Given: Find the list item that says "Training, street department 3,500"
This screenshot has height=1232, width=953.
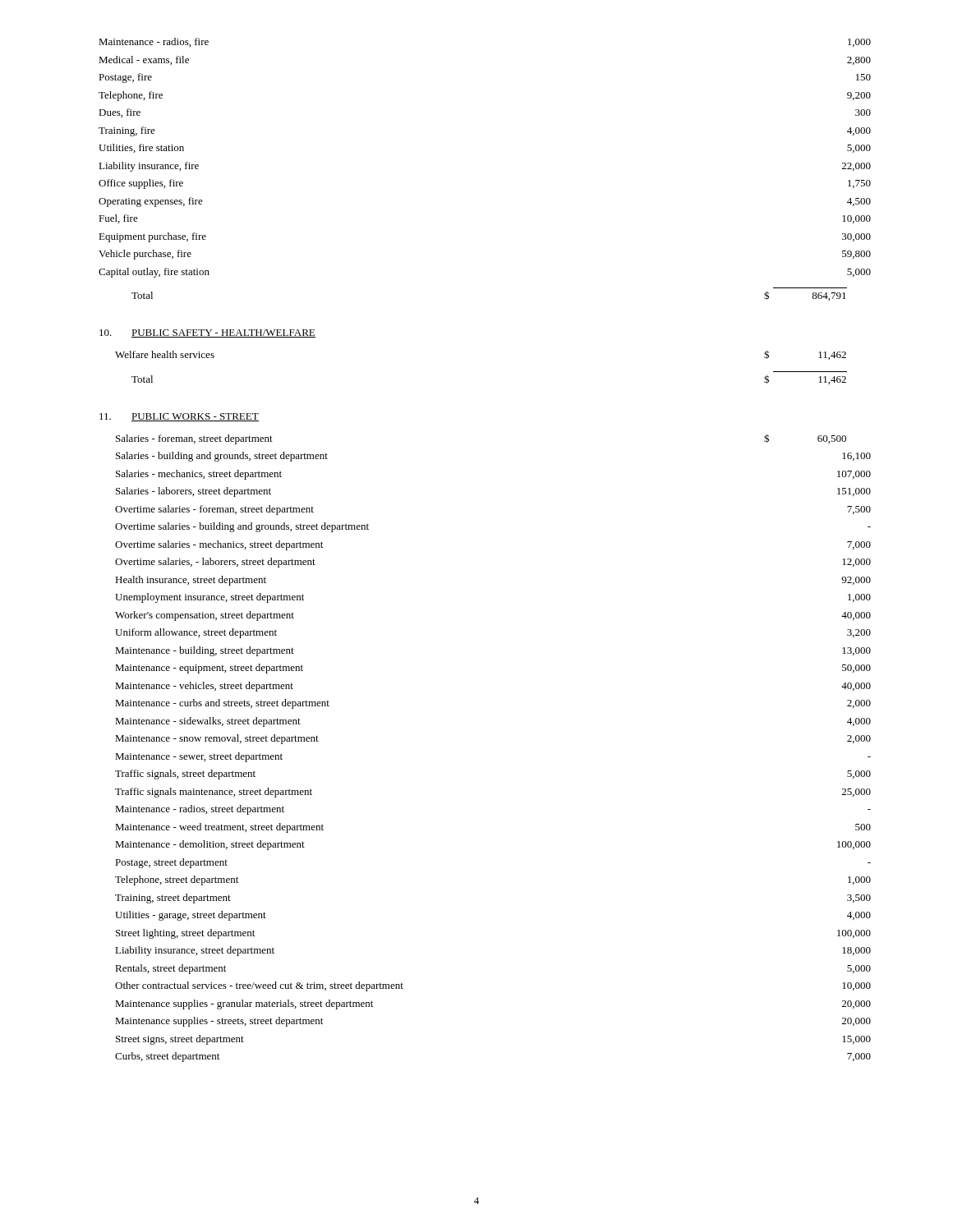Looking at the screenshot, I should (x=176, y=898).
